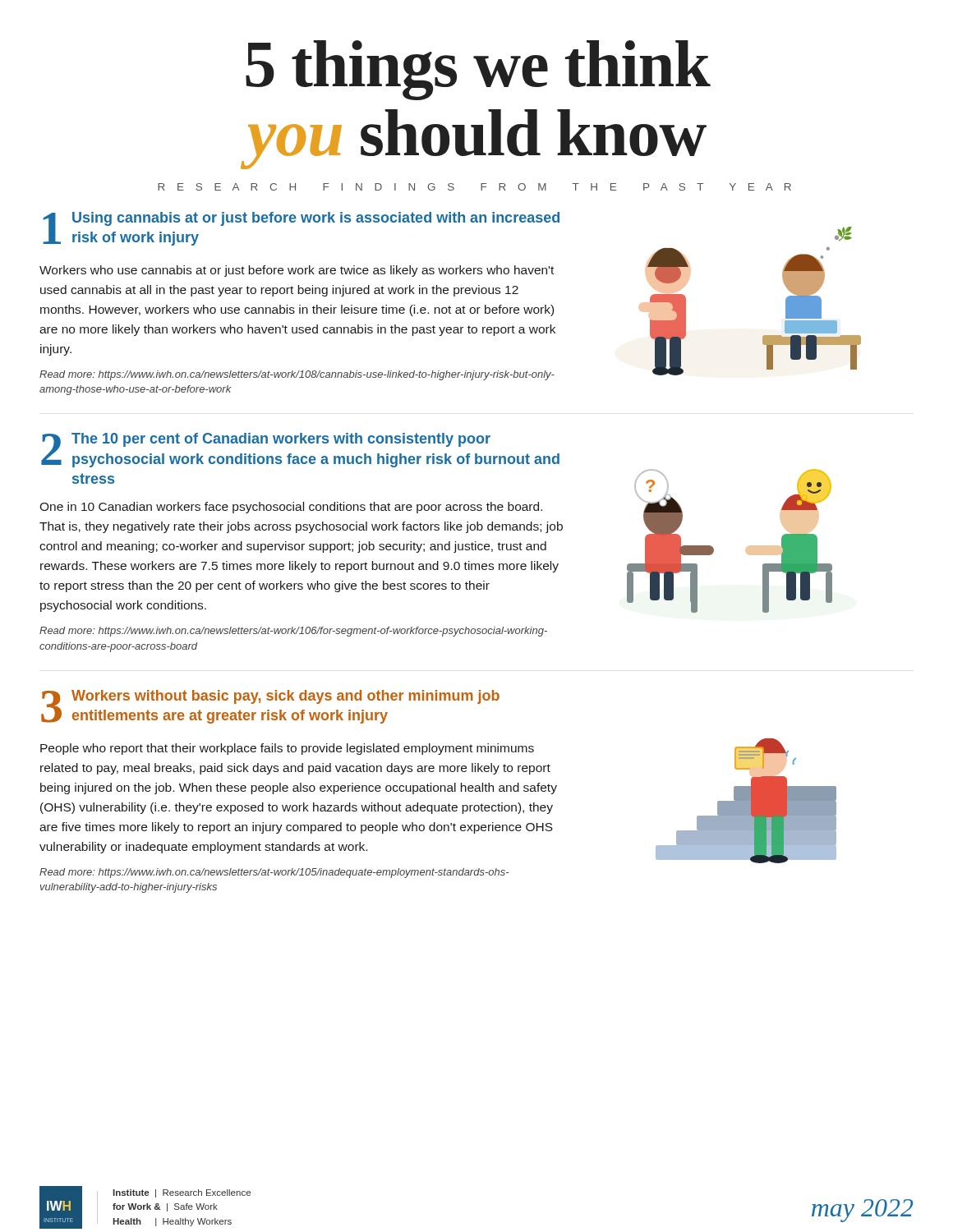Point to the text block starting "1 Using cannabis at or just before work"
953x1232 pixels.
[x=302, y=230]
